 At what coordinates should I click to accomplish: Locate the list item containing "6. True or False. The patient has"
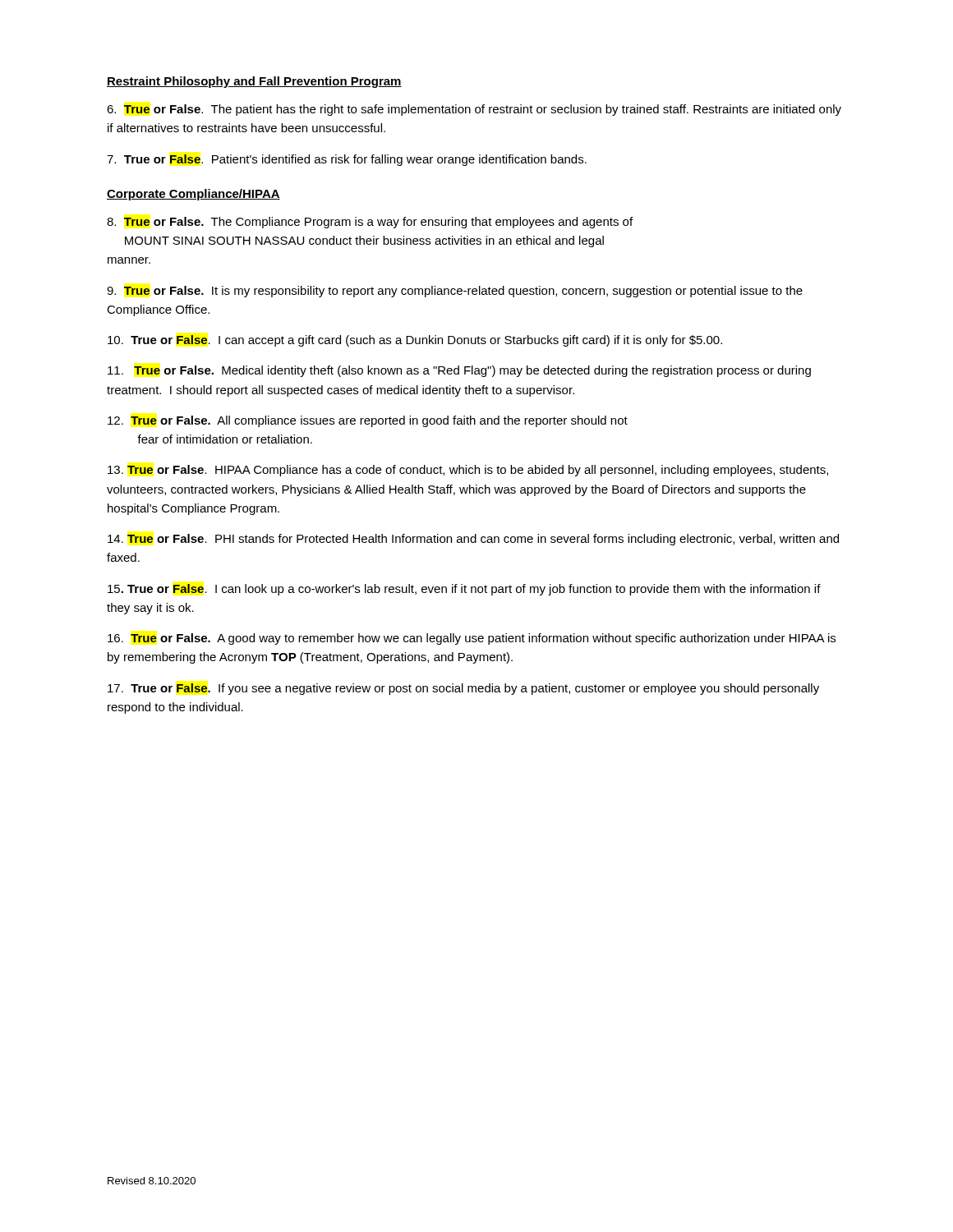[x=474, y=118]
